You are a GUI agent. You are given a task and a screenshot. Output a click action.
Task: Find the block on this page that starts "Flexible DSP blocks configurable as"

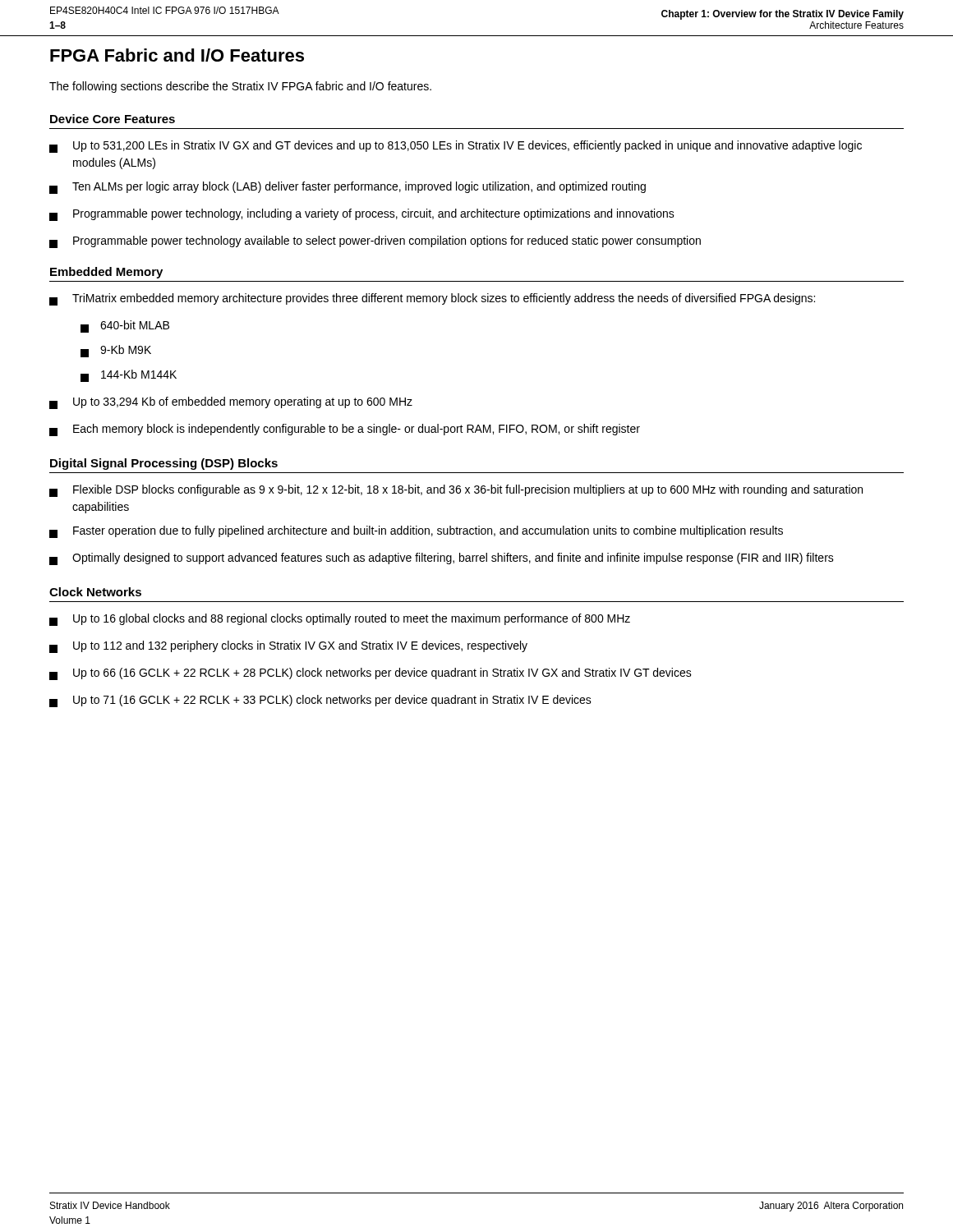coord(476,499)
